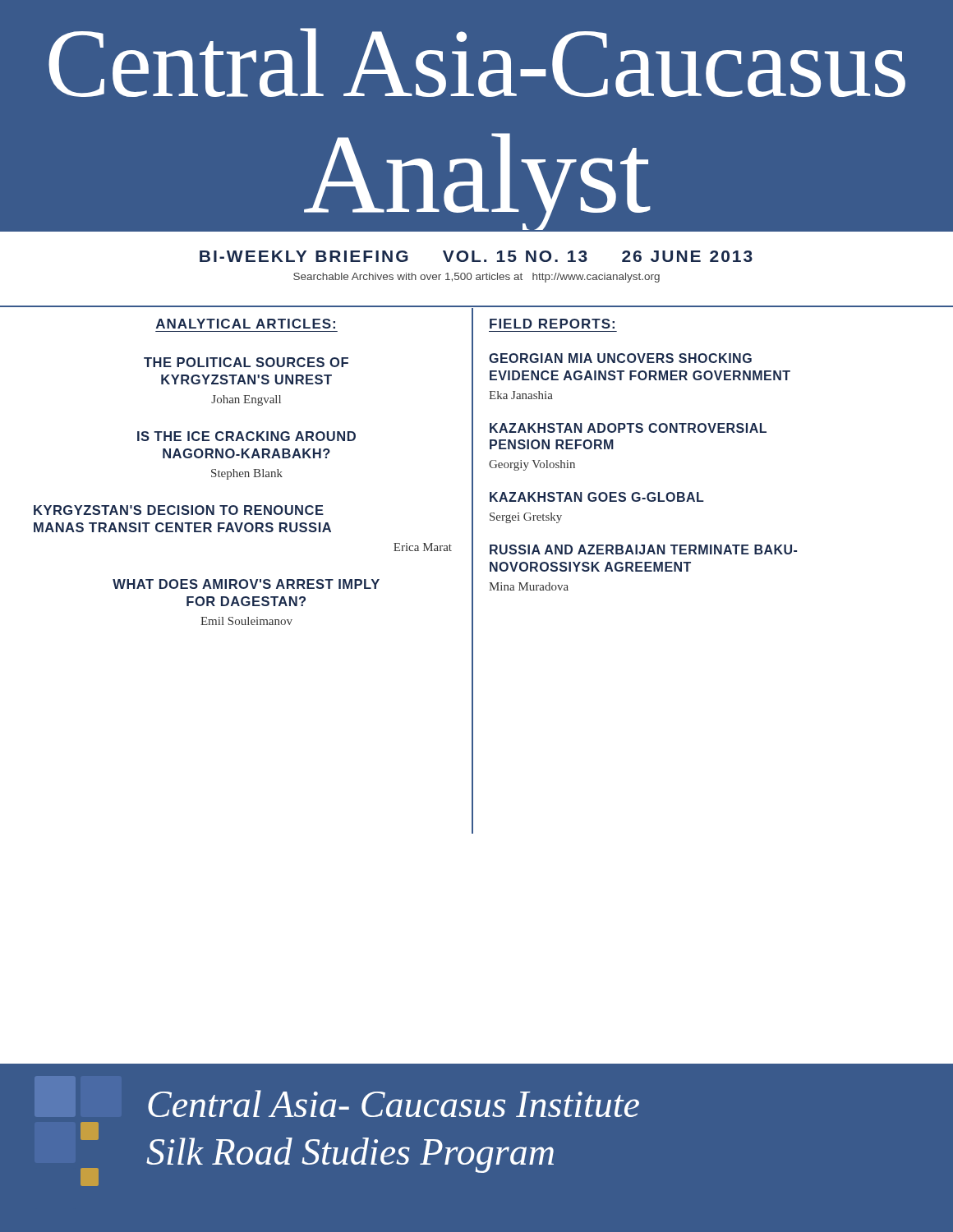Locate the passage starting "IS THE ICE CRACKING AROUNDNAGORNO-KARABAKH? Stephen Blank"

(246, 454)
